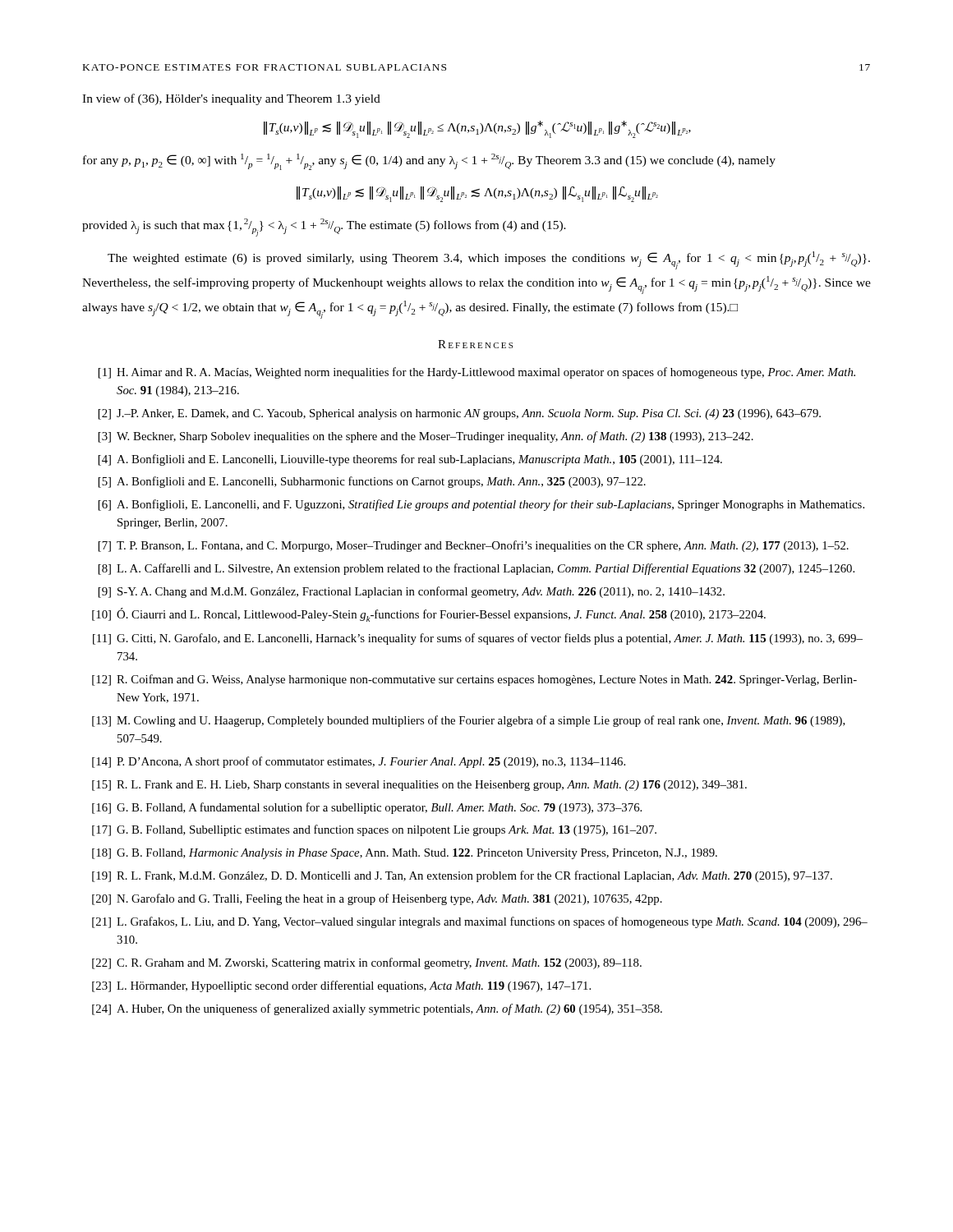Point to the region starting "[23] L. Hörmander,"
This screenshot has height=1232, width=953.
[476, 986]
